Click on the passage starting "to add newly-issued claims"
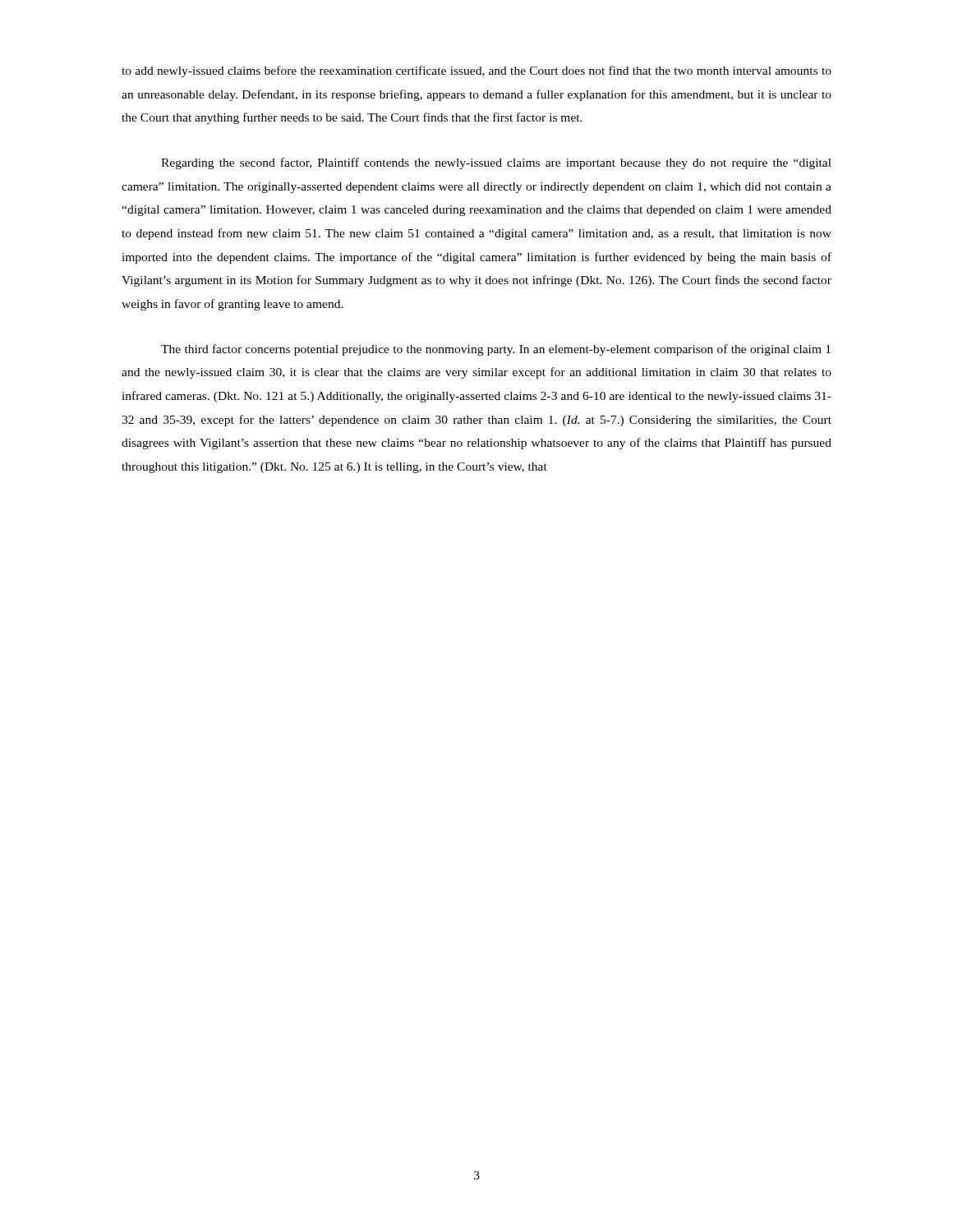Viewport: 953px width, 1232px height. tap(476, 94)
